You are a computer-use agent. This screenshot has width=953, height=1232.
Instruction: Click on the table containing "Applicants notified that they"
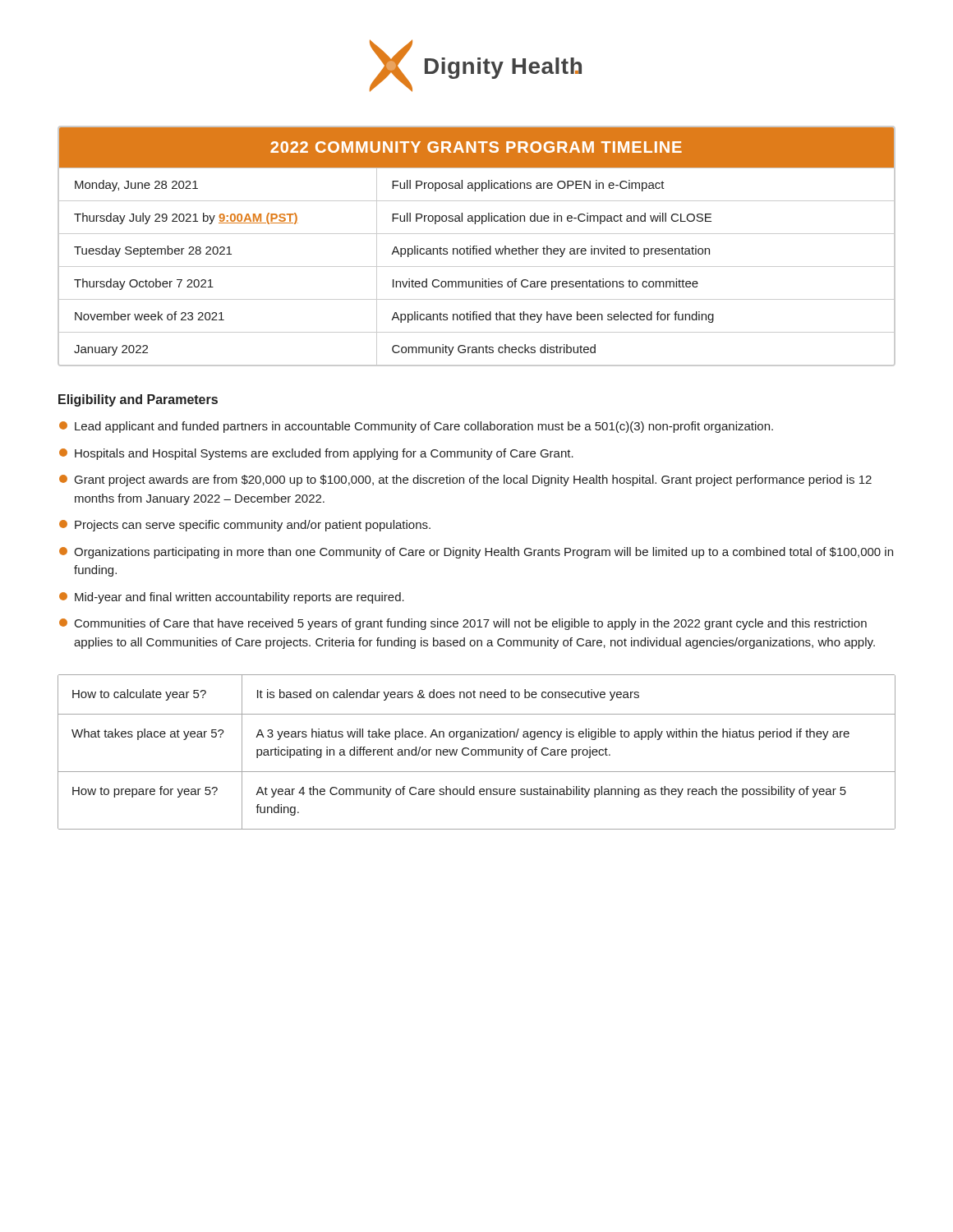[x=476, y=246]
